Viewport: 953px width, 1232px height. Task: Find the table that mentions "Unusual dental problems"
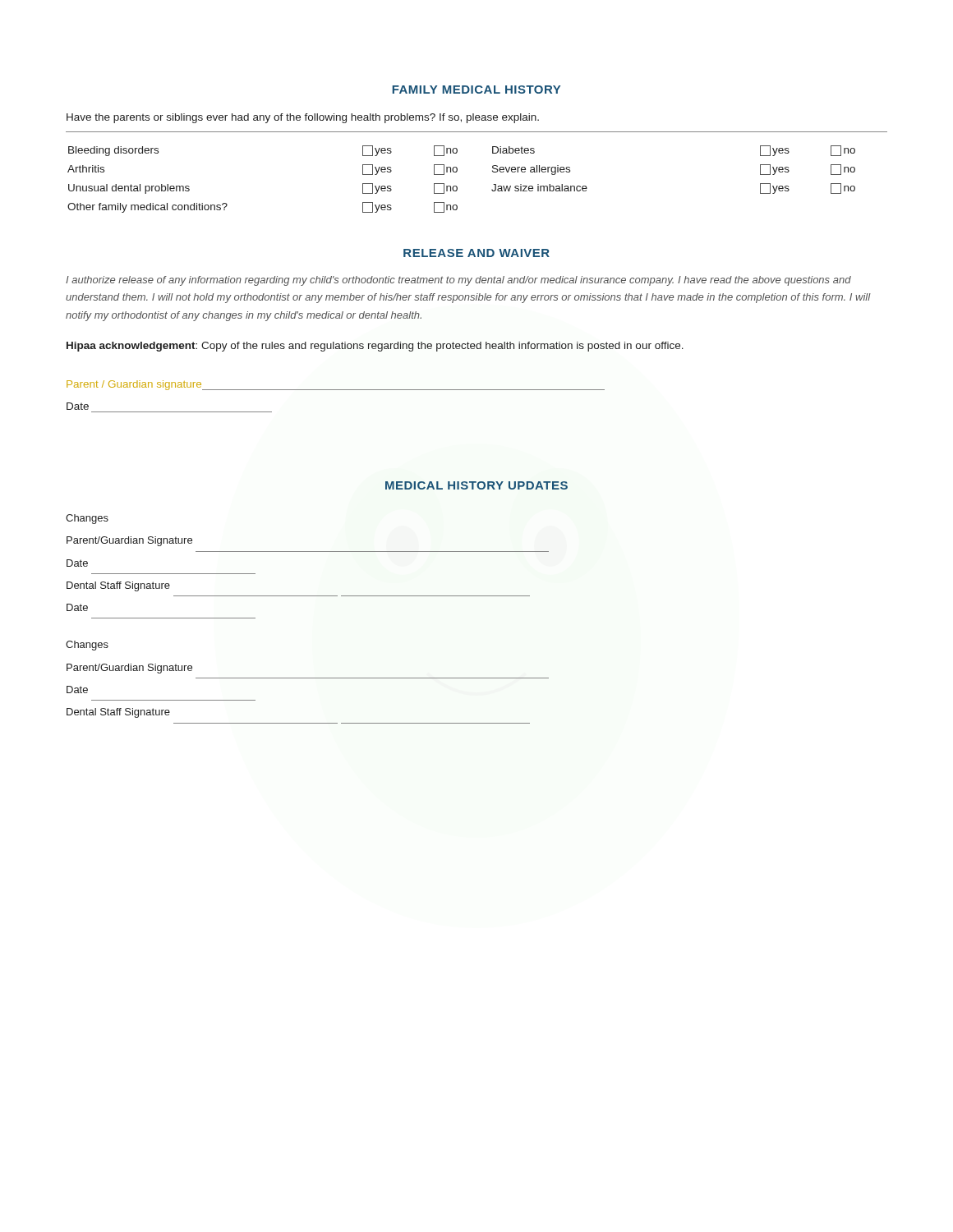pyautogui.click(x=476, y=178)
